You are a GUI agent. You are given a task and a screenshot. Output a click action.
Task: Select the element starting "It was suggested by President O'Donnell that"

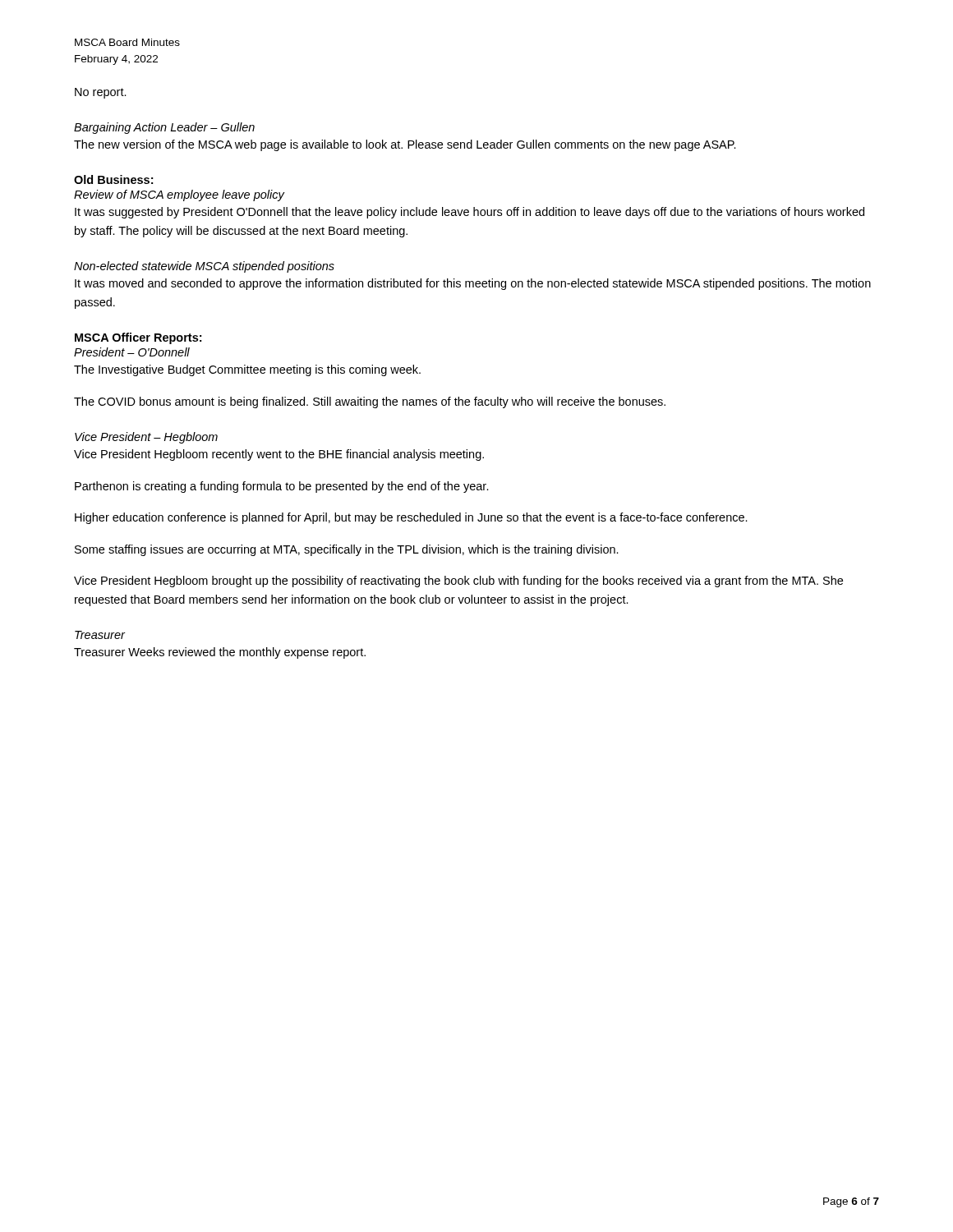coord(470,222)
